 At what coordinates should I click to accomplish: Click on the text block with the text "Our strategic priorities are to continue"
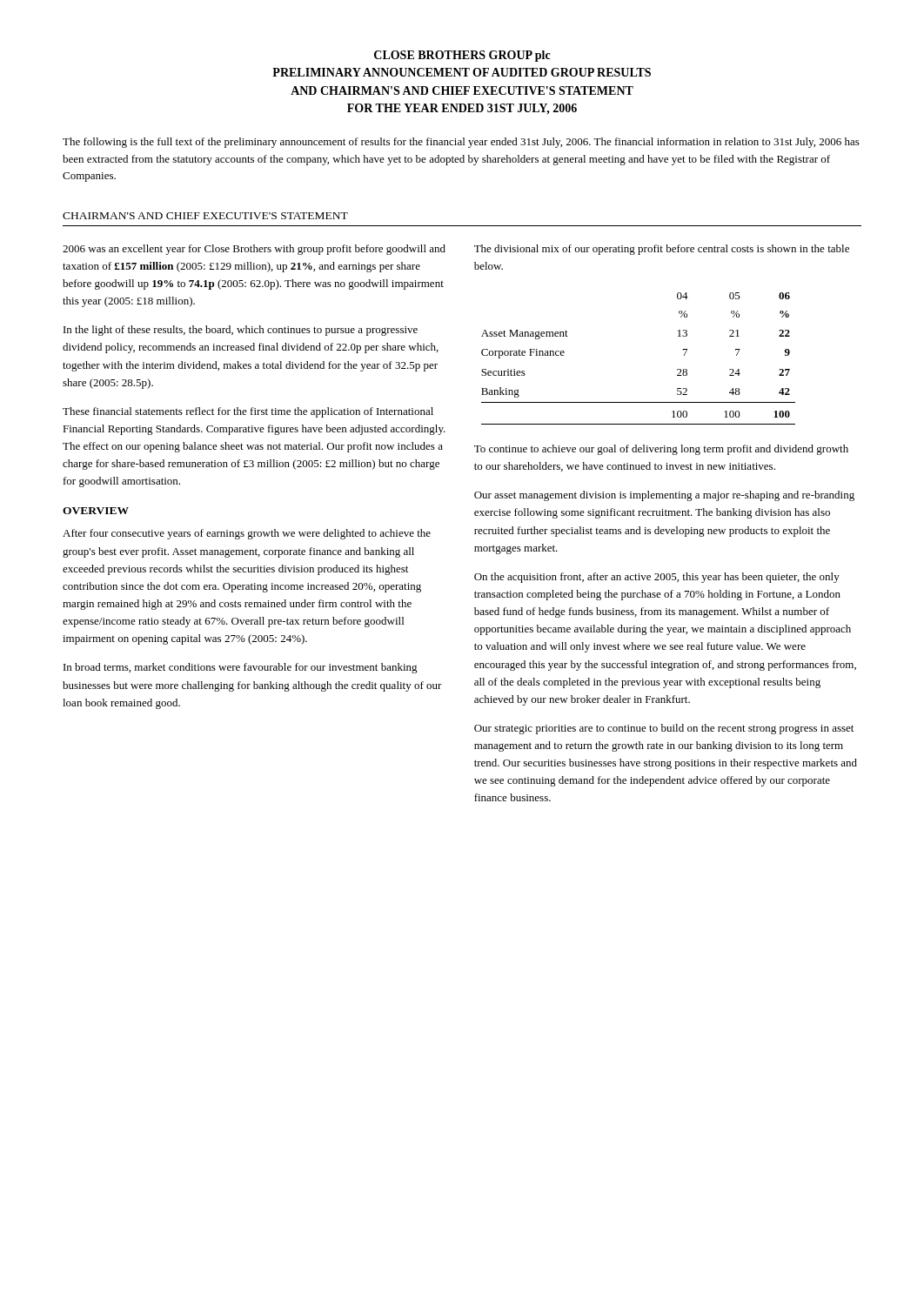pos(665,763)
